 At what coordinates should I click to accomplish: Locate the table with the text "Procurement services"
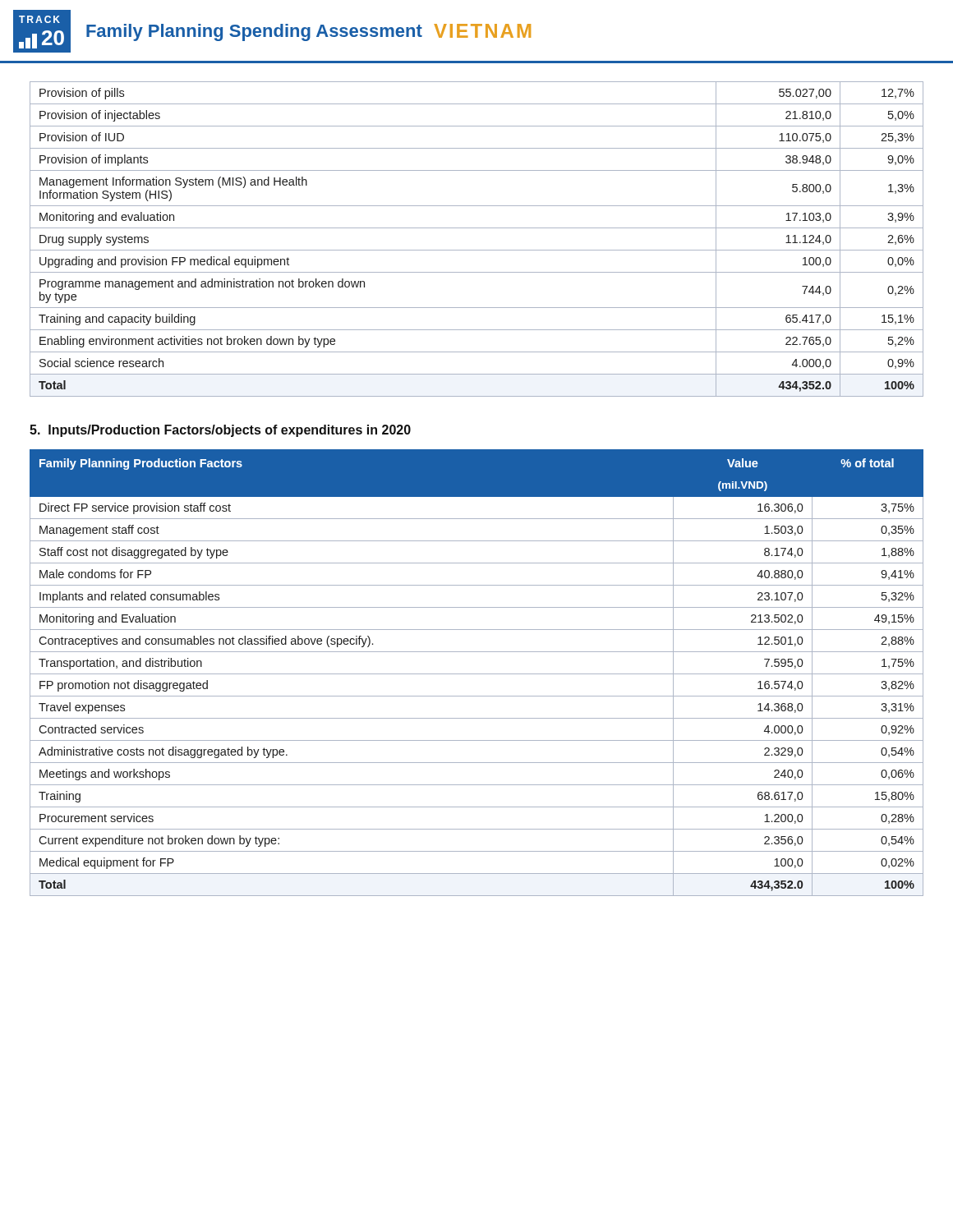click(x=476, y=673)
